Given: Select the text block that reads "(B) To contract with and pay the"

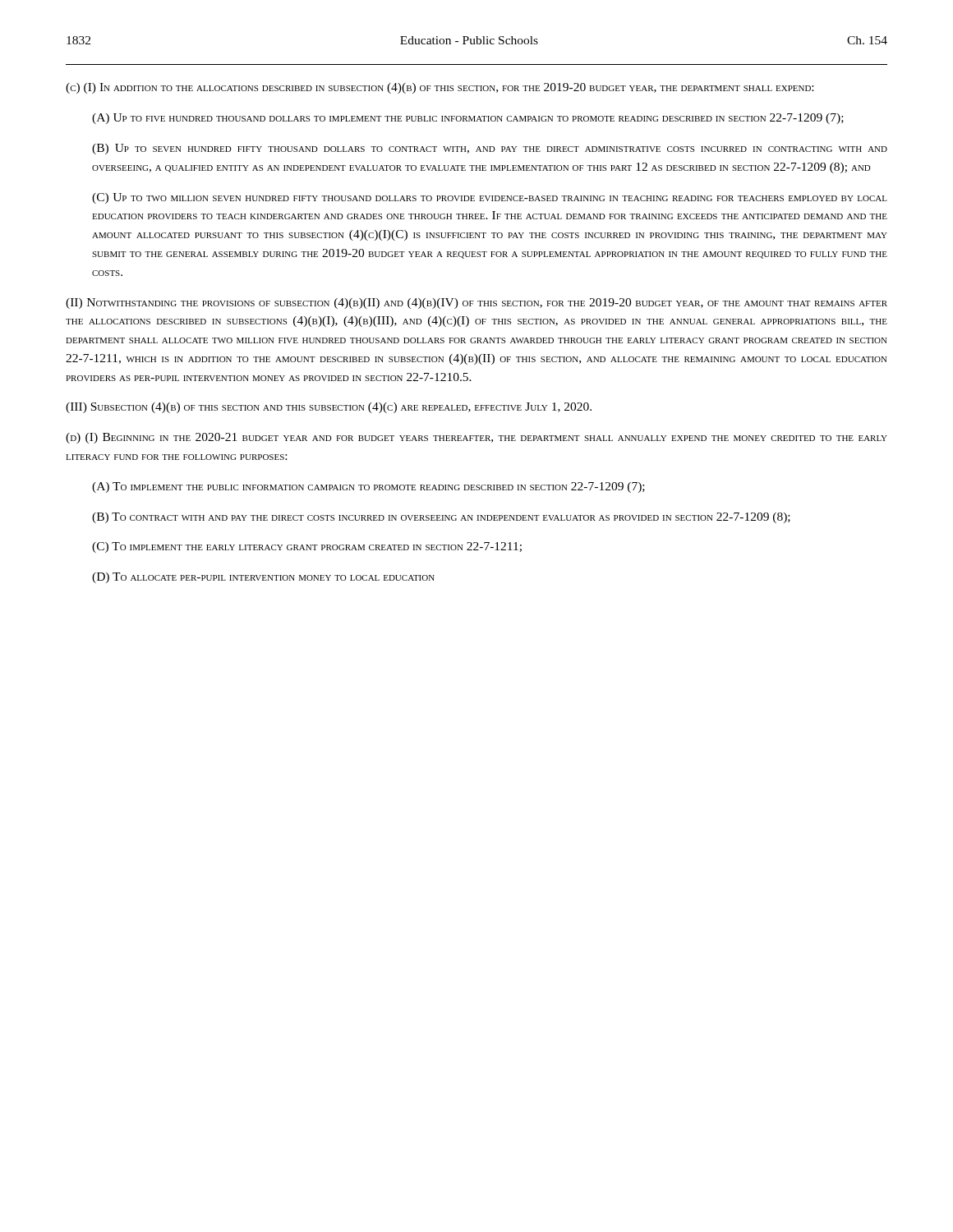Looking at the screenshot, I should [441, 516].
